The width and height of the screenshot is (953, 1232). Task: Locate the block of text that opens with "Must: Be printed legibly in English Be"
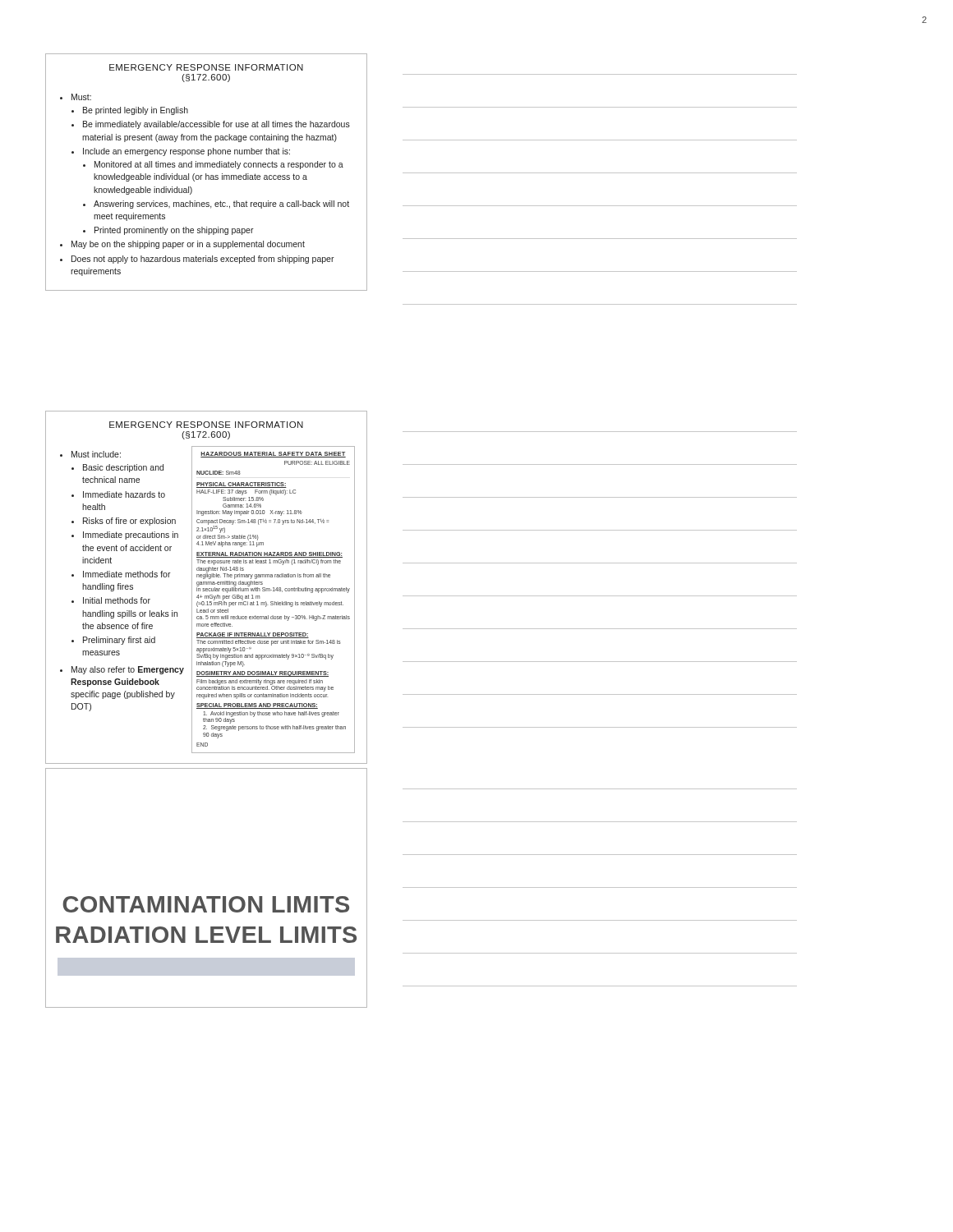[213, 164]
